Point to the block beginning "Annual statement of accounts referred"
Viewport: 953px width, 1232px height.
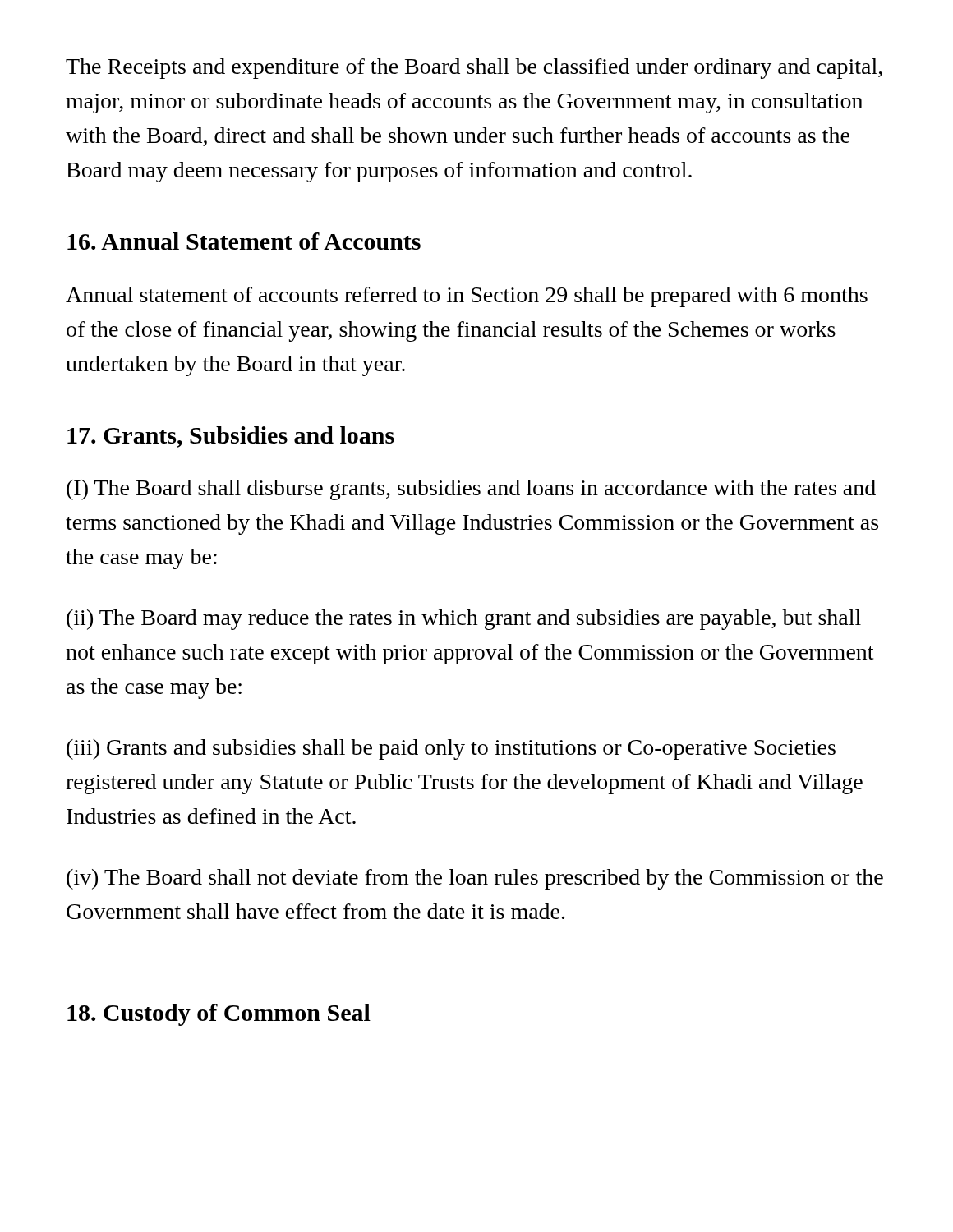coord(467,329)
